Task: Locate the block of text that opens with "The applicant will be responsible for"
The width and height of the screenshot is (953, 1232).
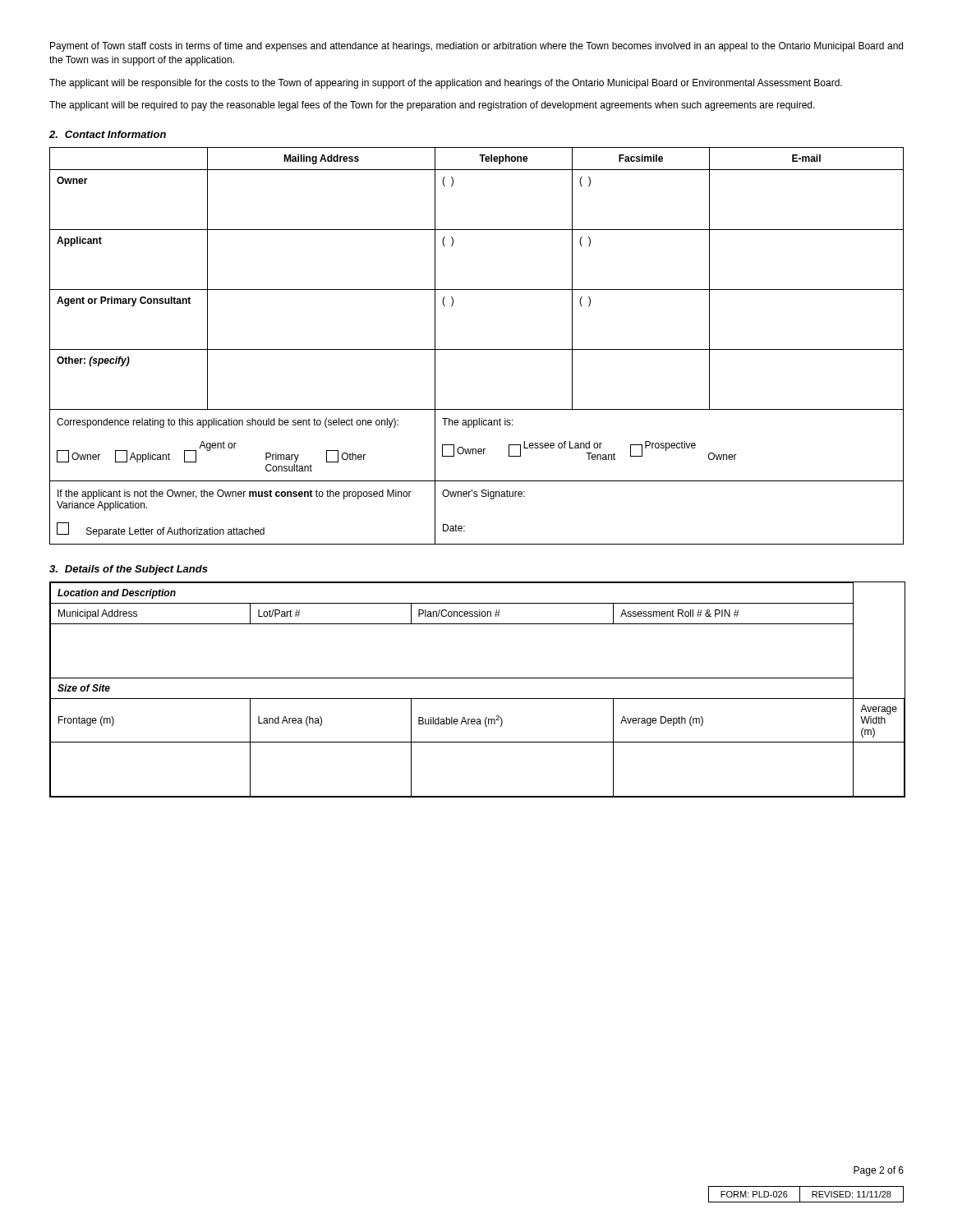Action: 446,83
